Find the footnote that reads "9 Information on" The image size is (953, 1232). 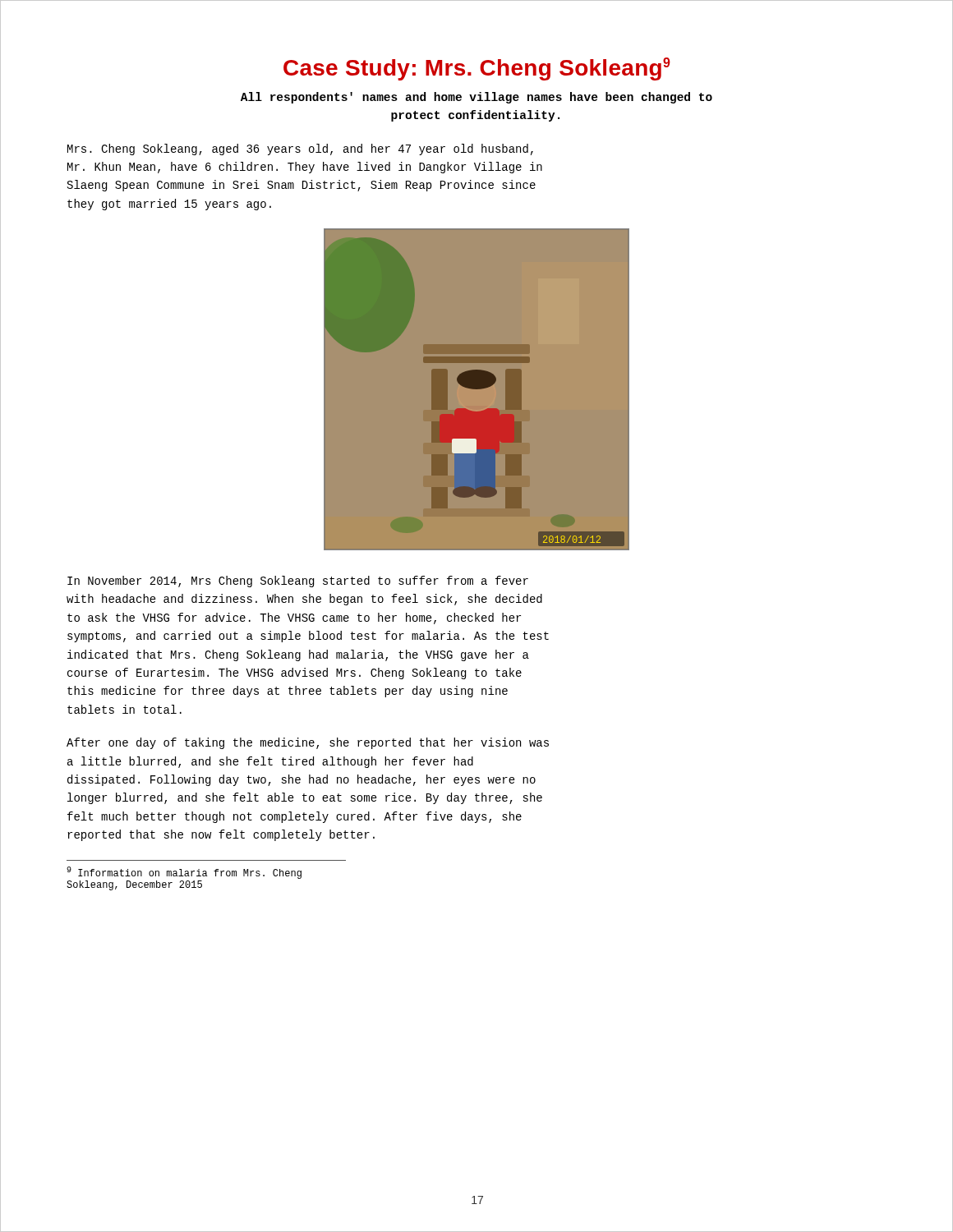pyautogui.click(x=184, y=878)
